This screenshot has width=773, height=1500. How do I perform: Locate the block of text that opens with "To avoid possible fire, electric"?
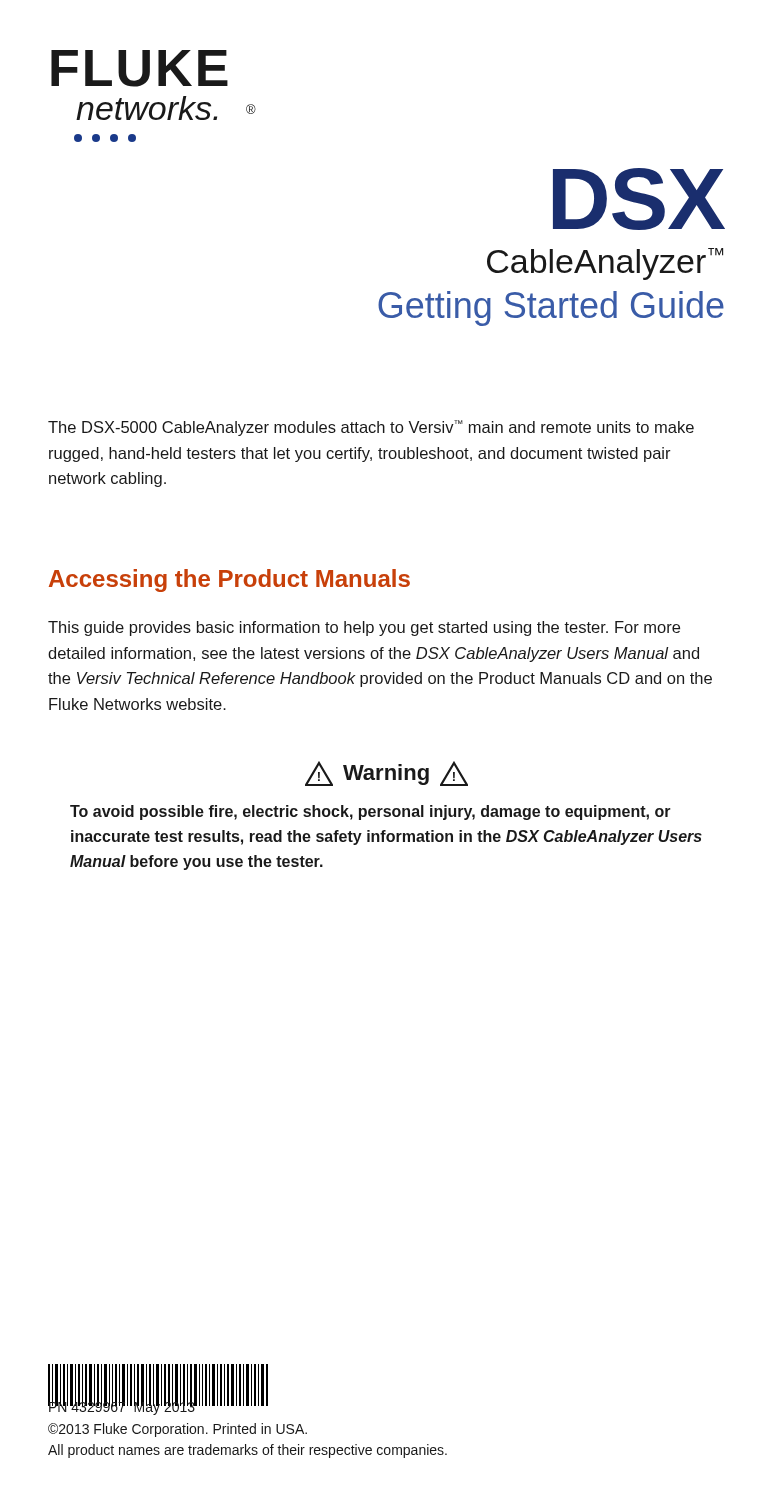[386, 836]
